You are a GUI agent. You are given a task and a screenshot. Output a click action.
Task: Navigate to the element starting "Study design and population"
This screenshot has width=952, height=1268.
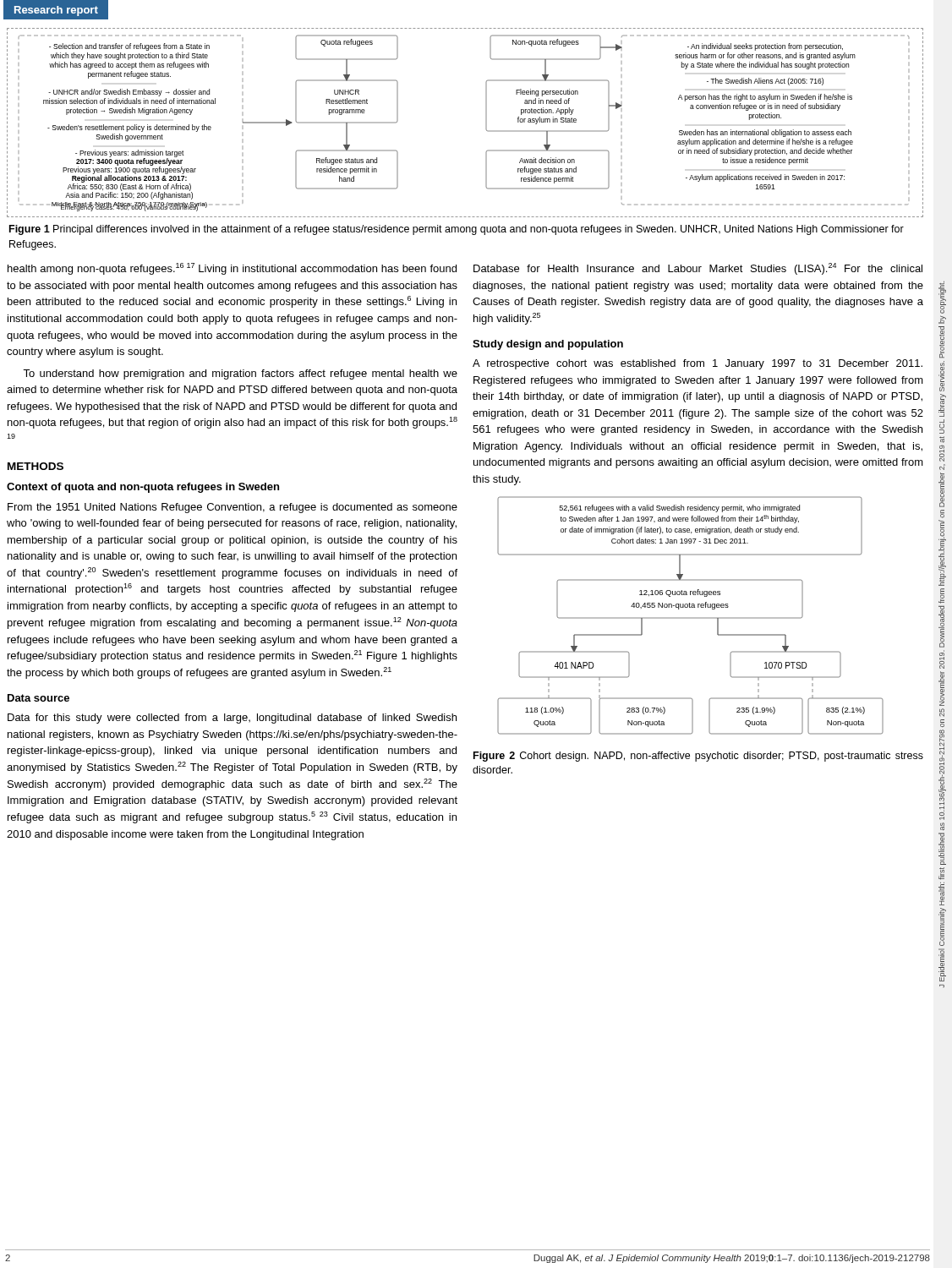tap(548, 343)
